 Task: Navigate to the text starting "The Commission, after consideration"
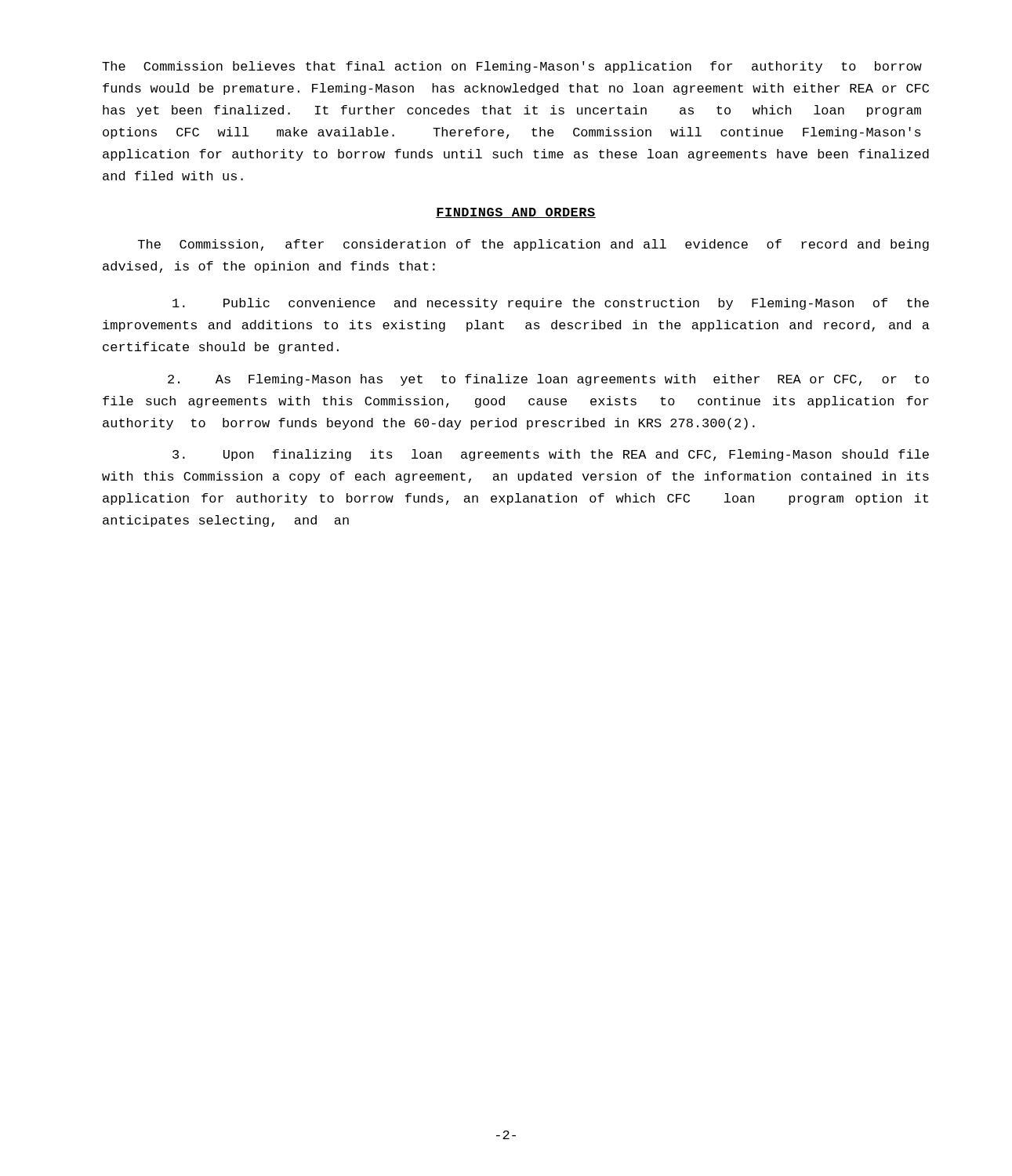[x=516, y=256]
